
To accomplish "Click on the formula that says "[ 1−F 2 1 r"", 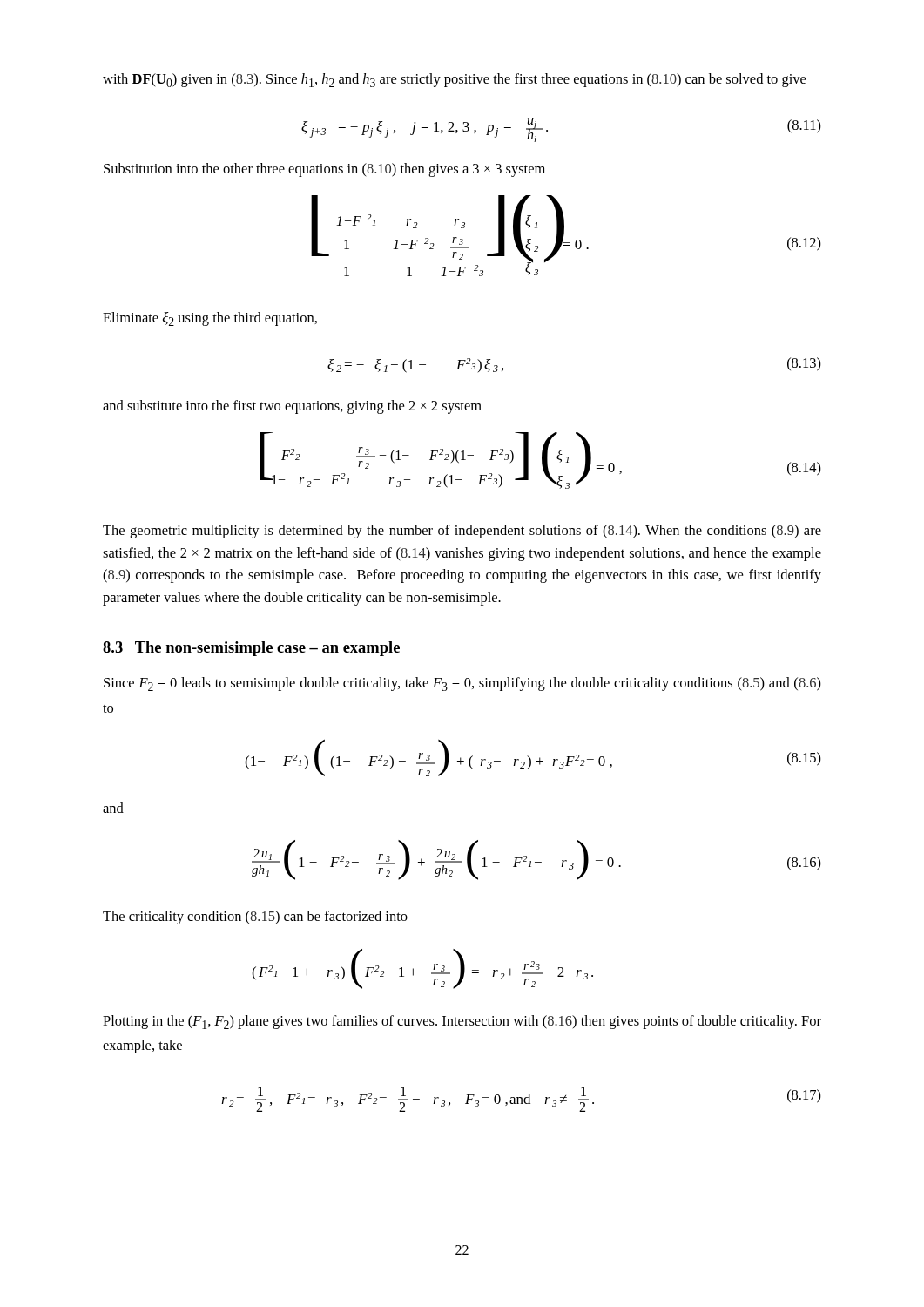I will pyautogui.click(x=546, y=243).
